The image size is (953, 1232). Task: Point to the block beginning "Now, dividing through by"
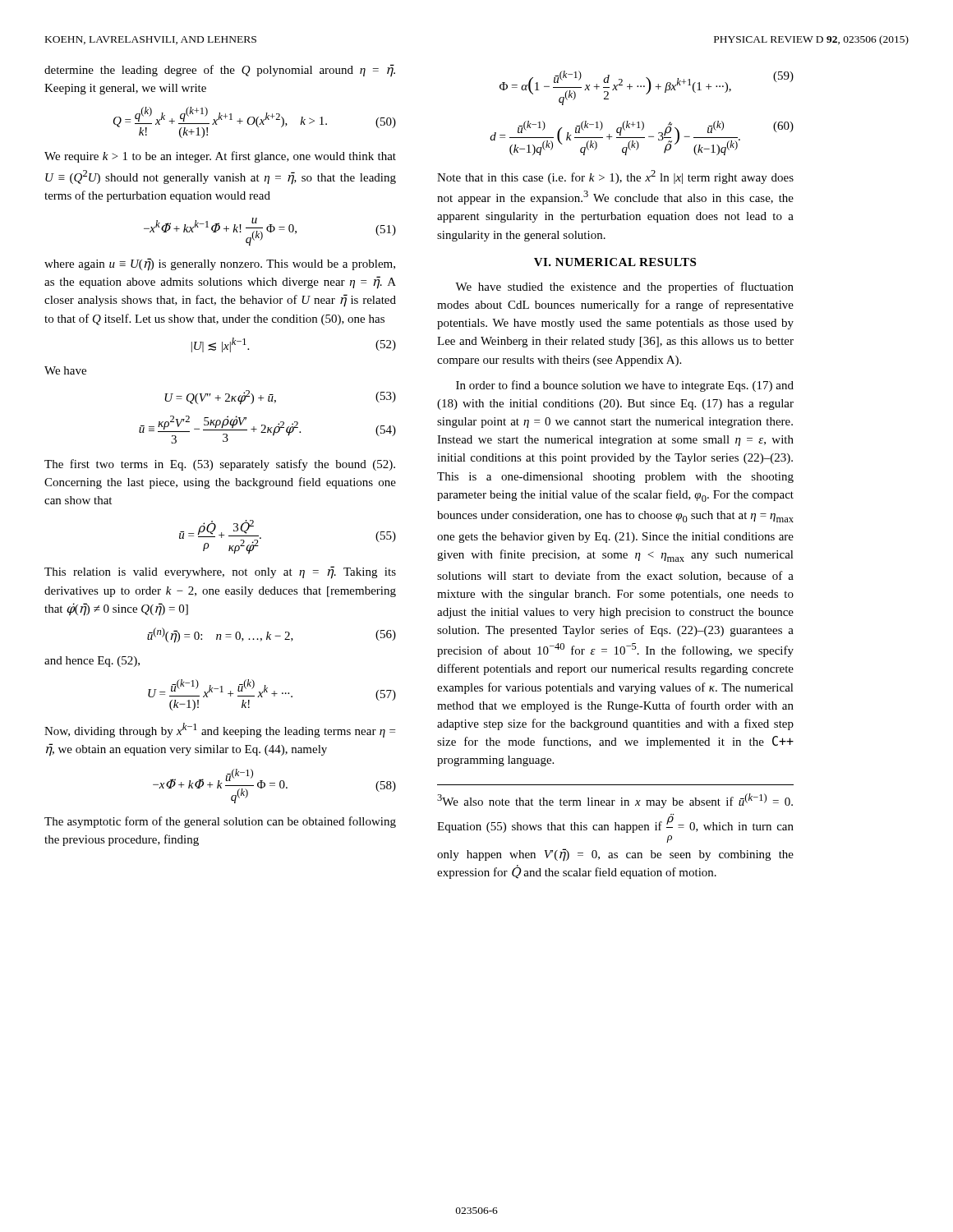point(220,739)
